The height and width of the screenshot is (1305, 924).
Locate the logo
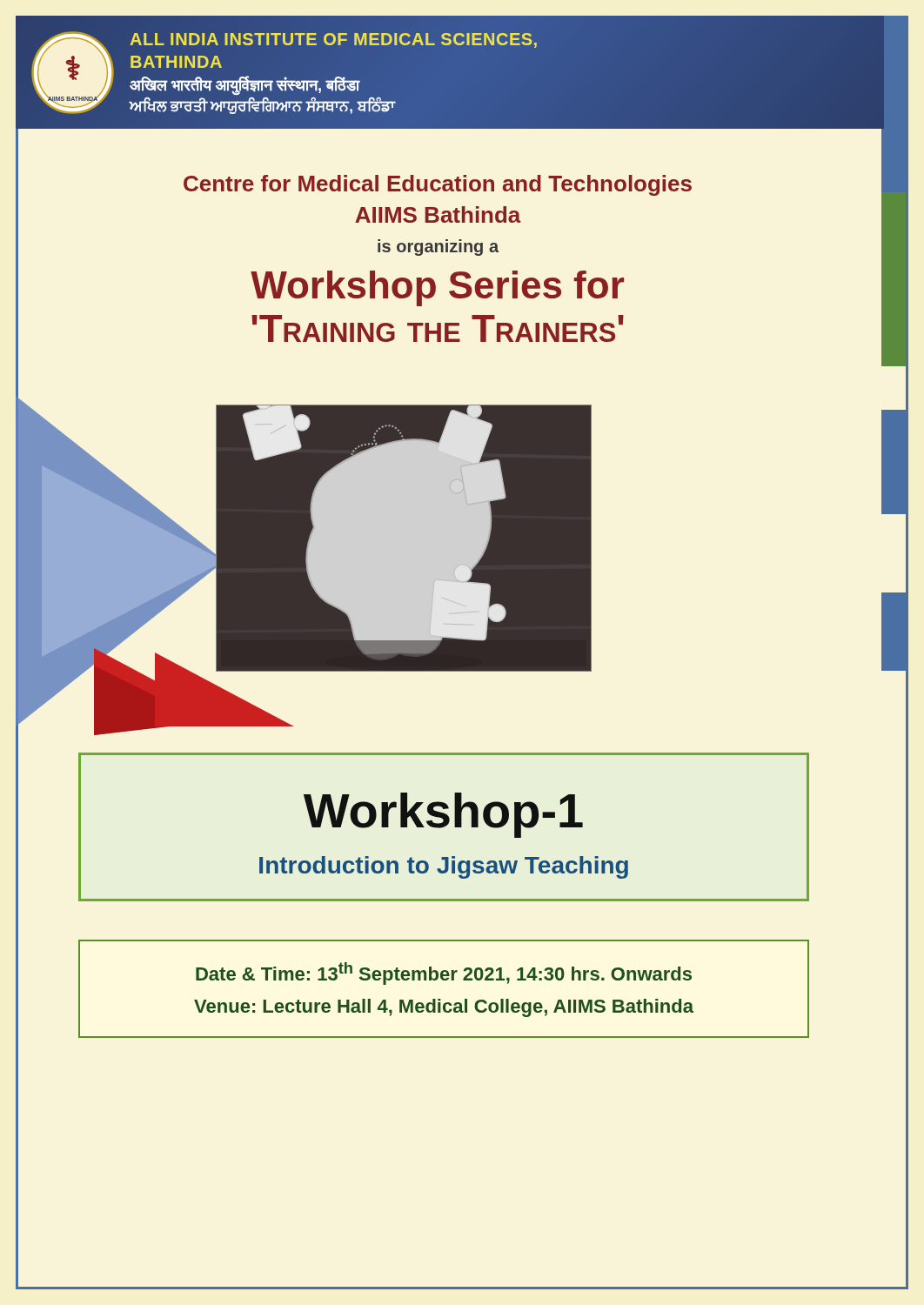click(450, 72)
